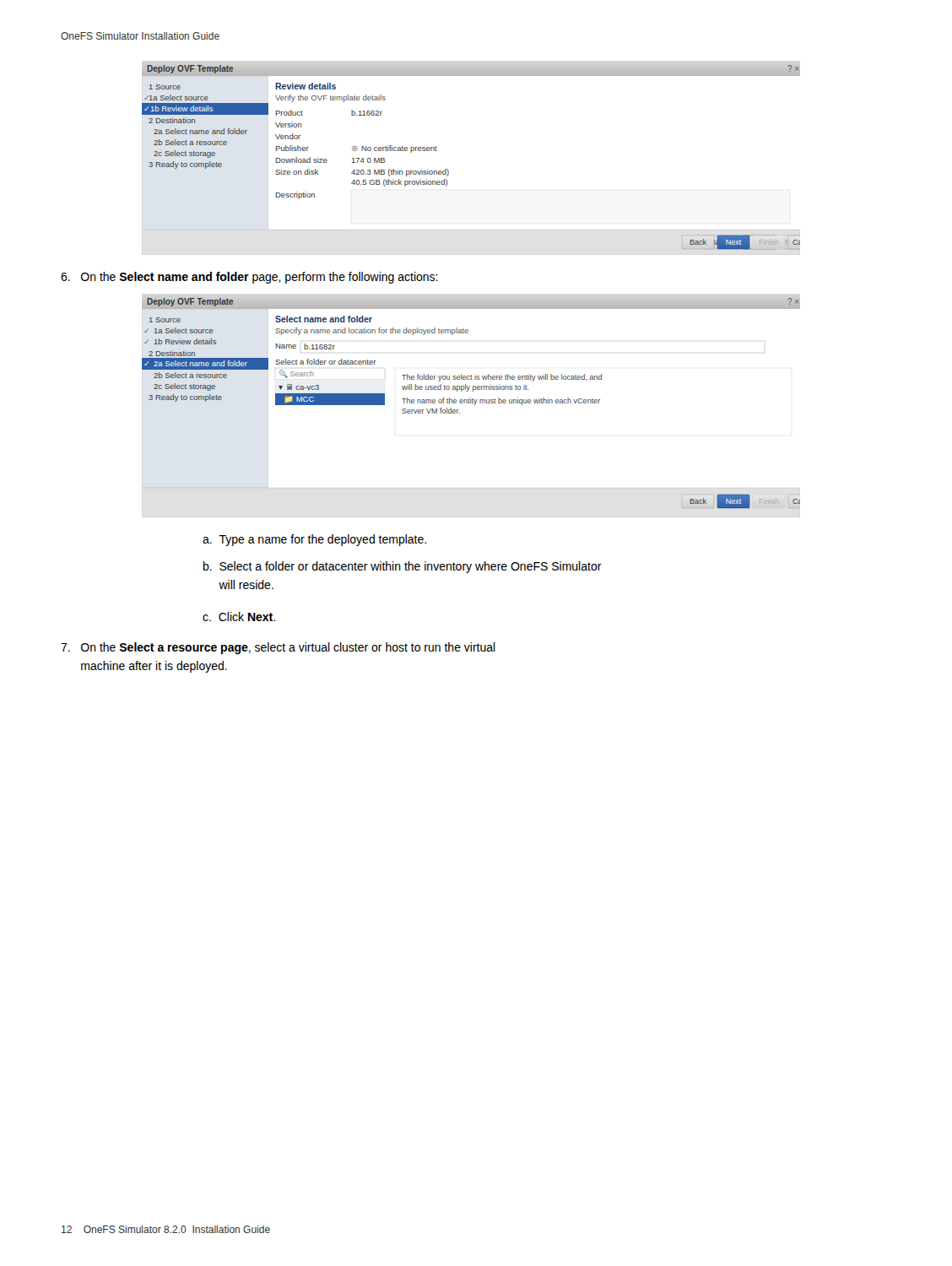
Task: Point to the region starting "a. Type a name for the deployed template."
Action: (315, 539)
